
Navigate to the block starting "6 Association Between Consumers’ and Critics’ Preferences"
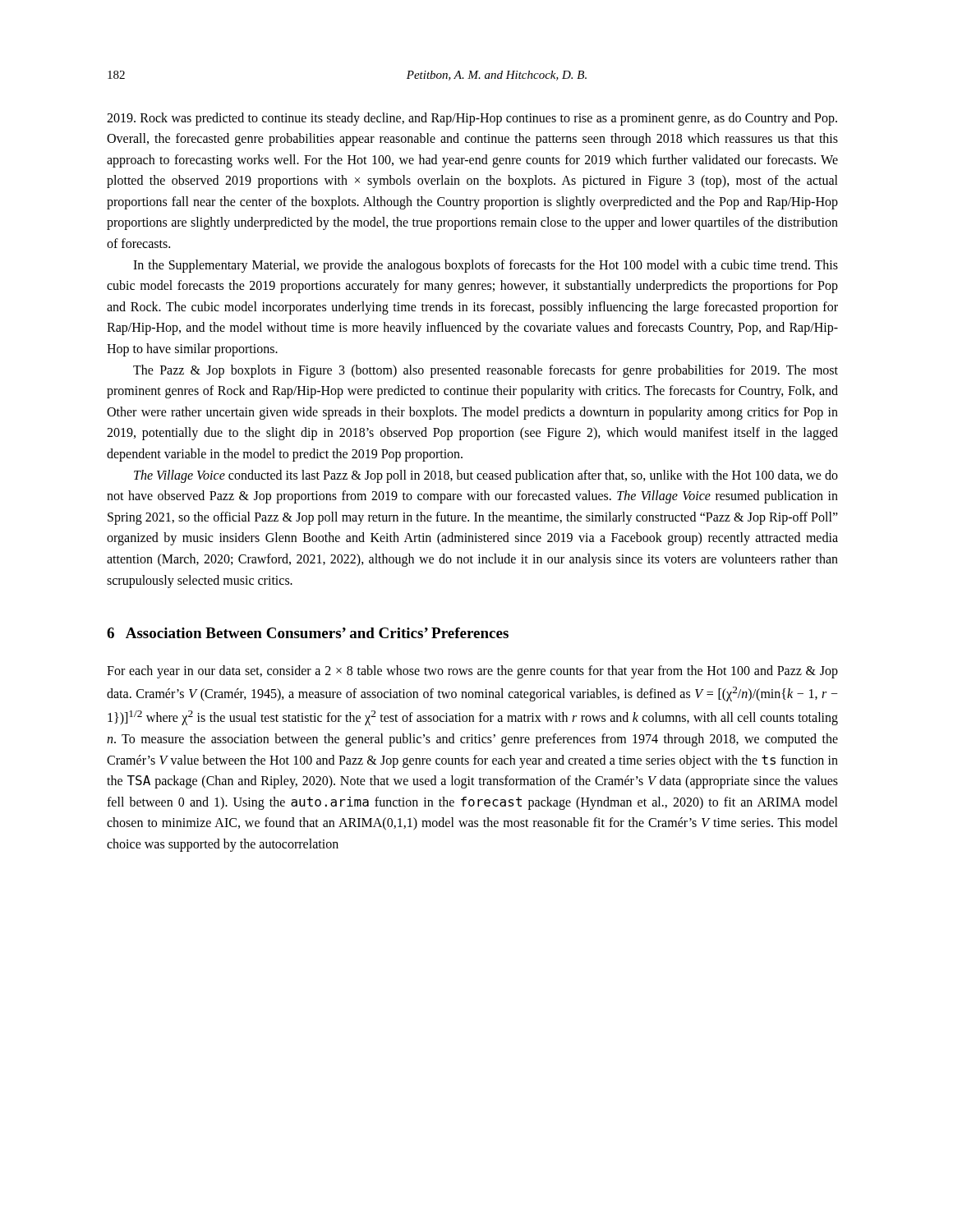point(308,633)
